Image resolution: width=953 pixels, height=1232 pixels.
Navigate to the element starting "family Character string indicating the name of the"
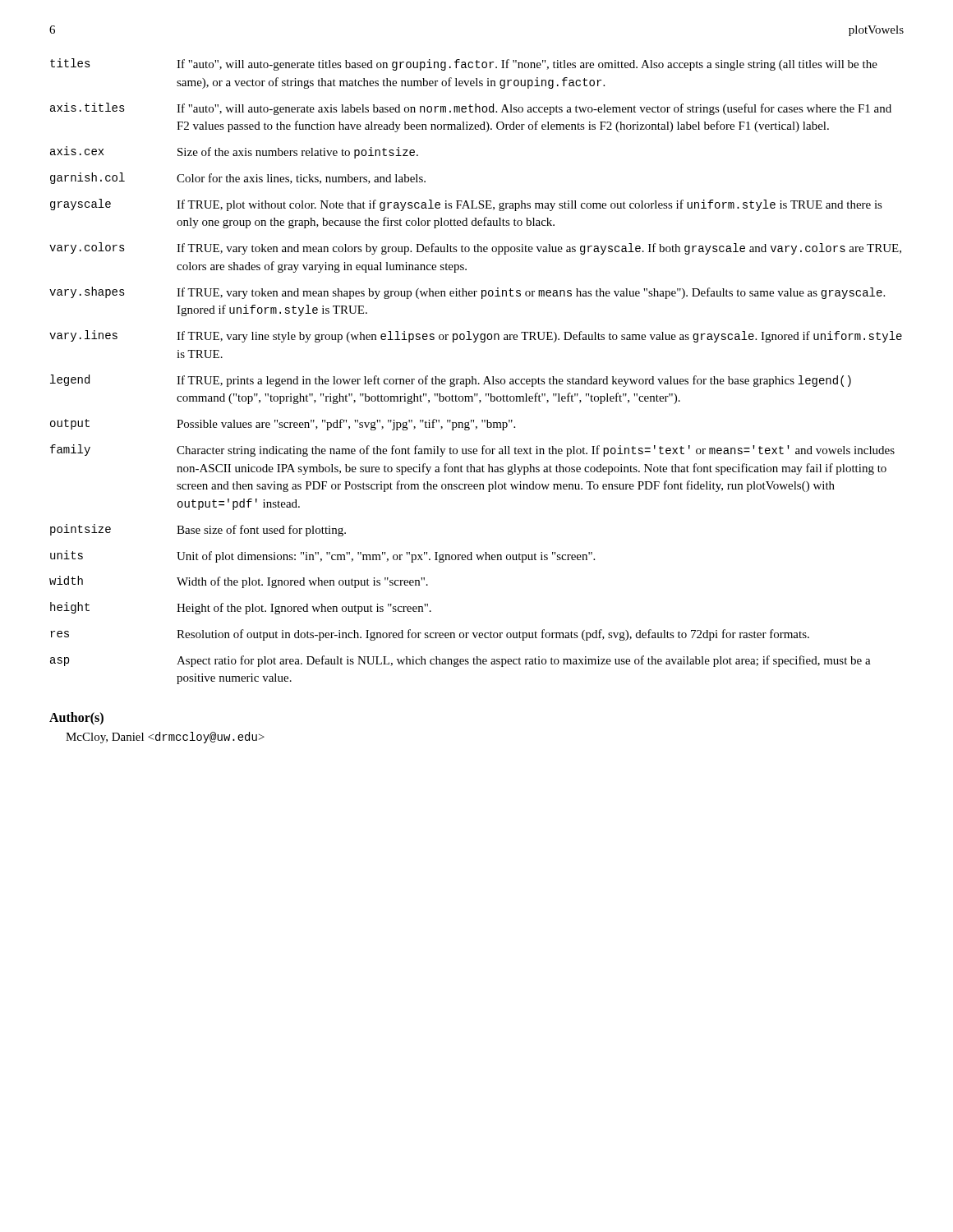click(x=476, y=477)
